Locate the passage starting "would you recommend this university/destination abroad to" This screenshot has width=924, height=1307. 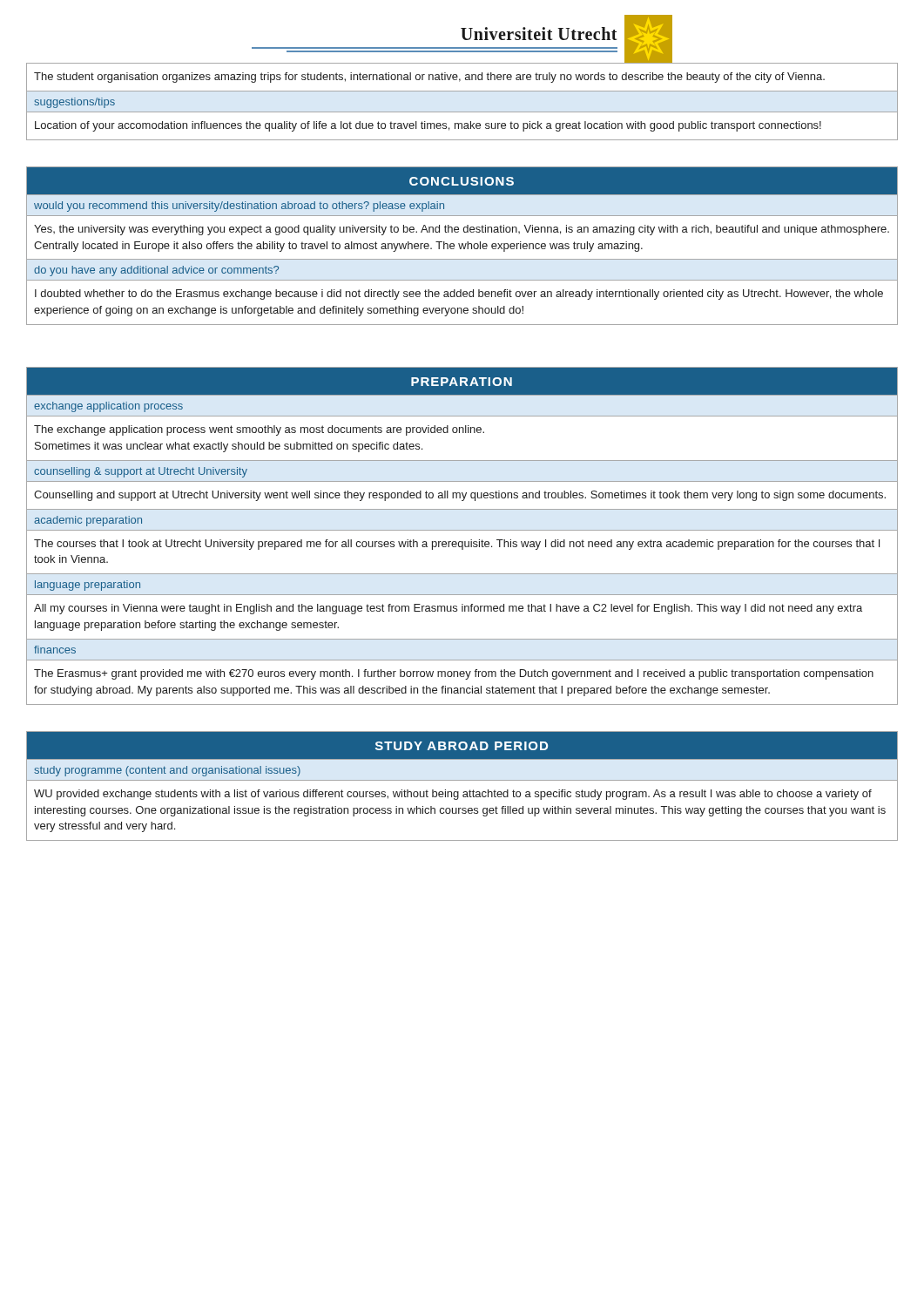pos(239,205)
